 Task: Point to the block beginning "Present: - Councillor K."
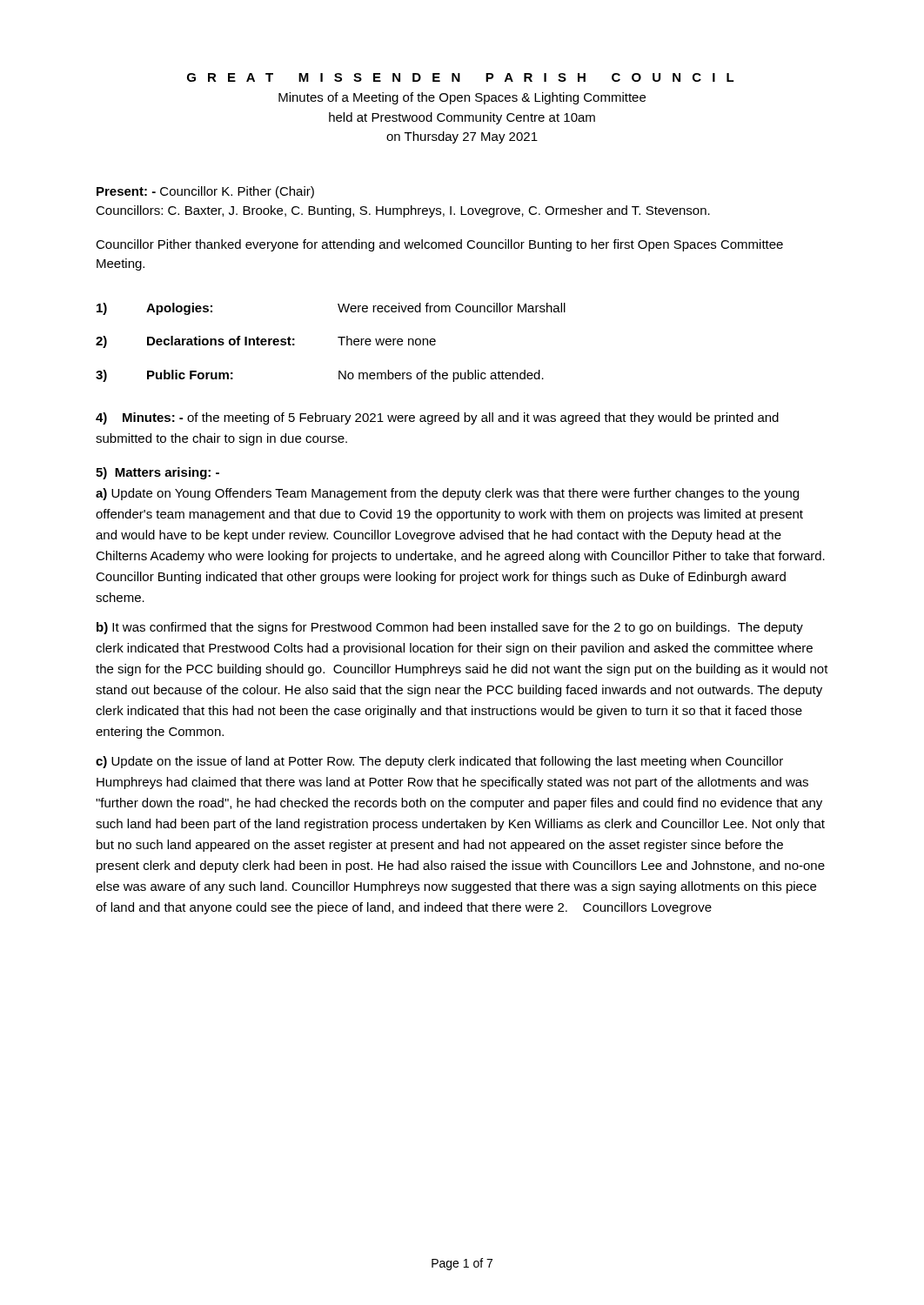(x=403, y=200)
